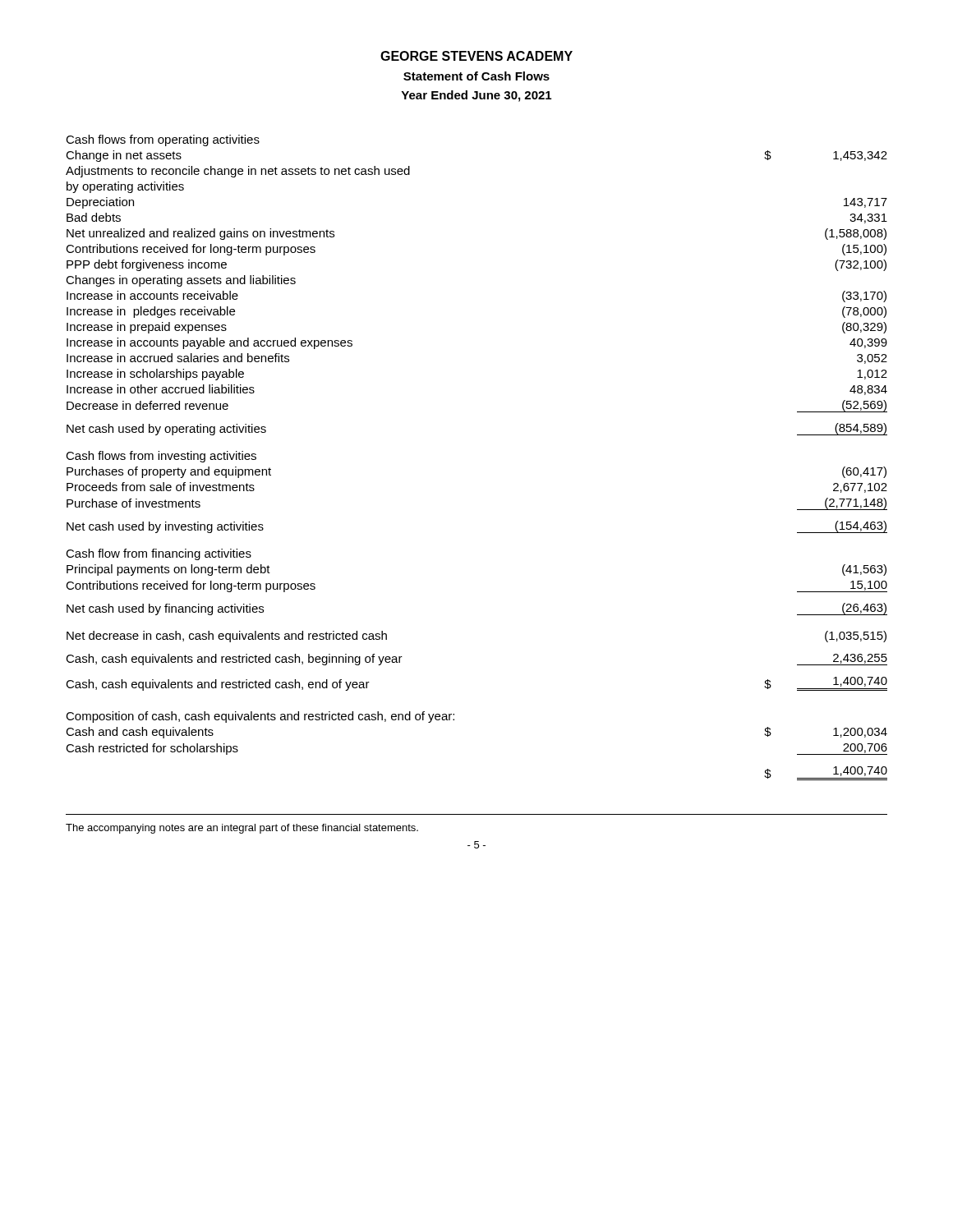Select the text starting "Statement of Cash Flows"

click(476, 76)
